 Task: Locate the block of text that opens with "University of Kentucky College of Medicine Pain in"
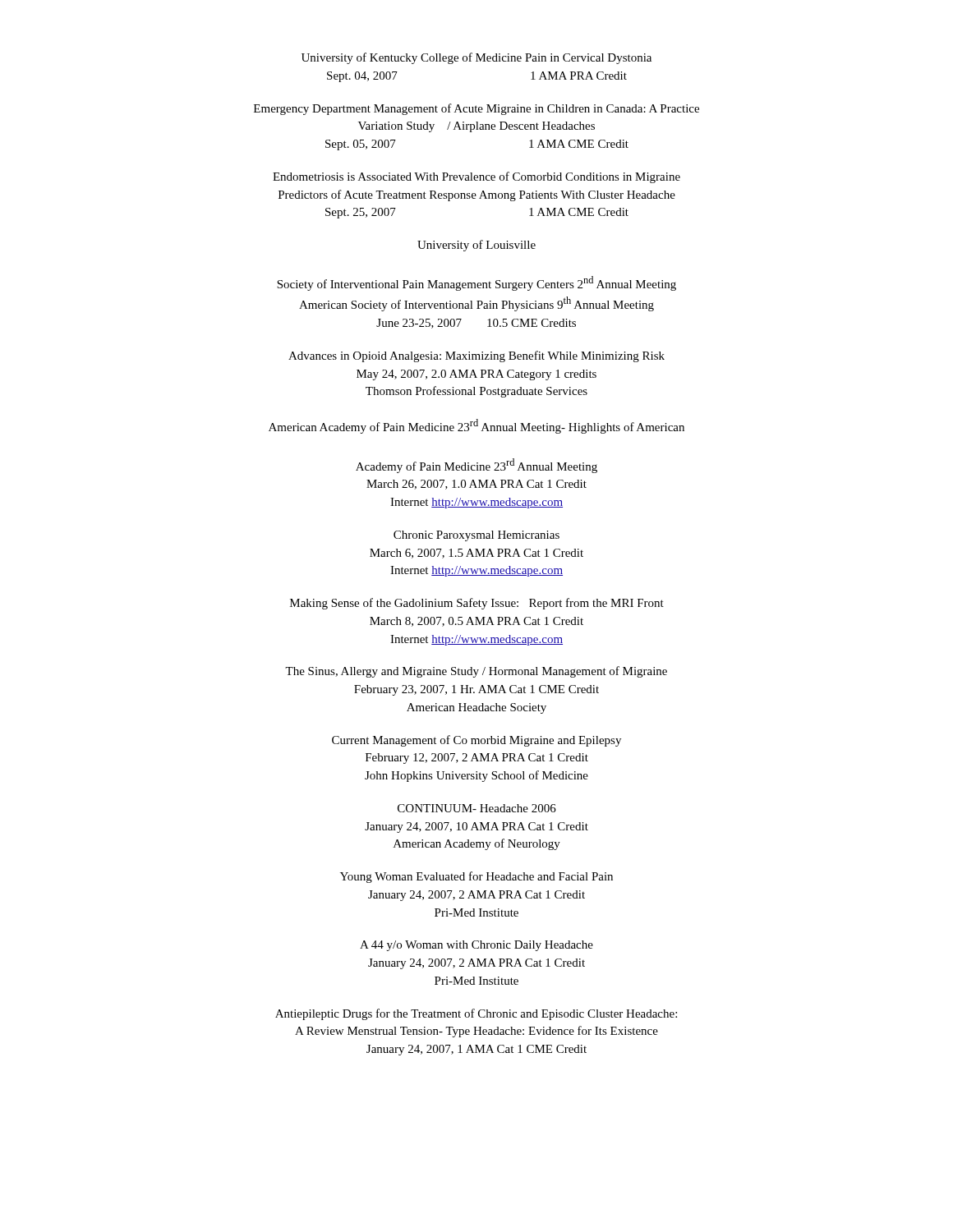pos(476,66)
